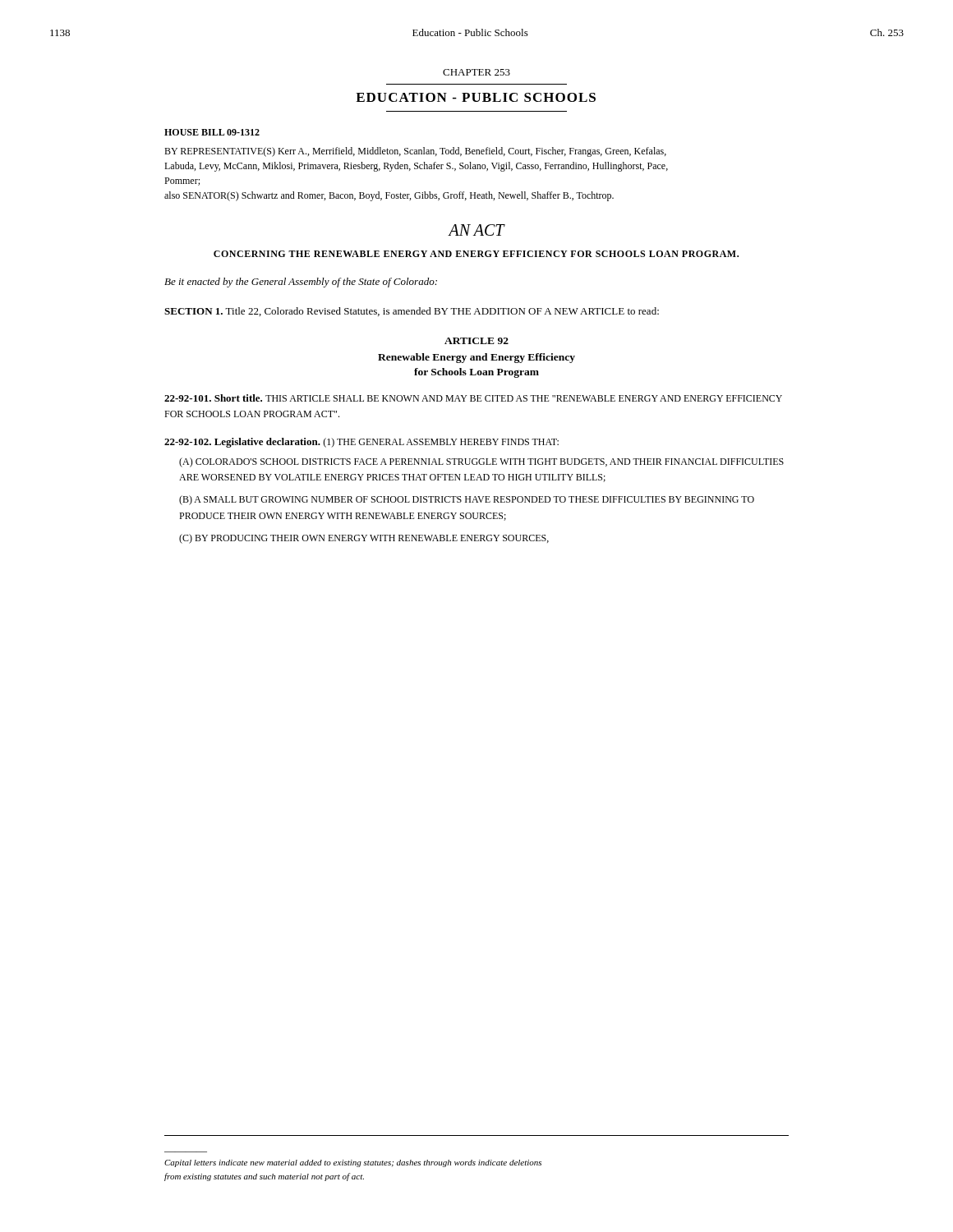This screenshot has height=1232, width=953.
Task: Click on the element starting "(b) A SMALL BUT"
Action: pyautogui.click(x=467, y=508)
